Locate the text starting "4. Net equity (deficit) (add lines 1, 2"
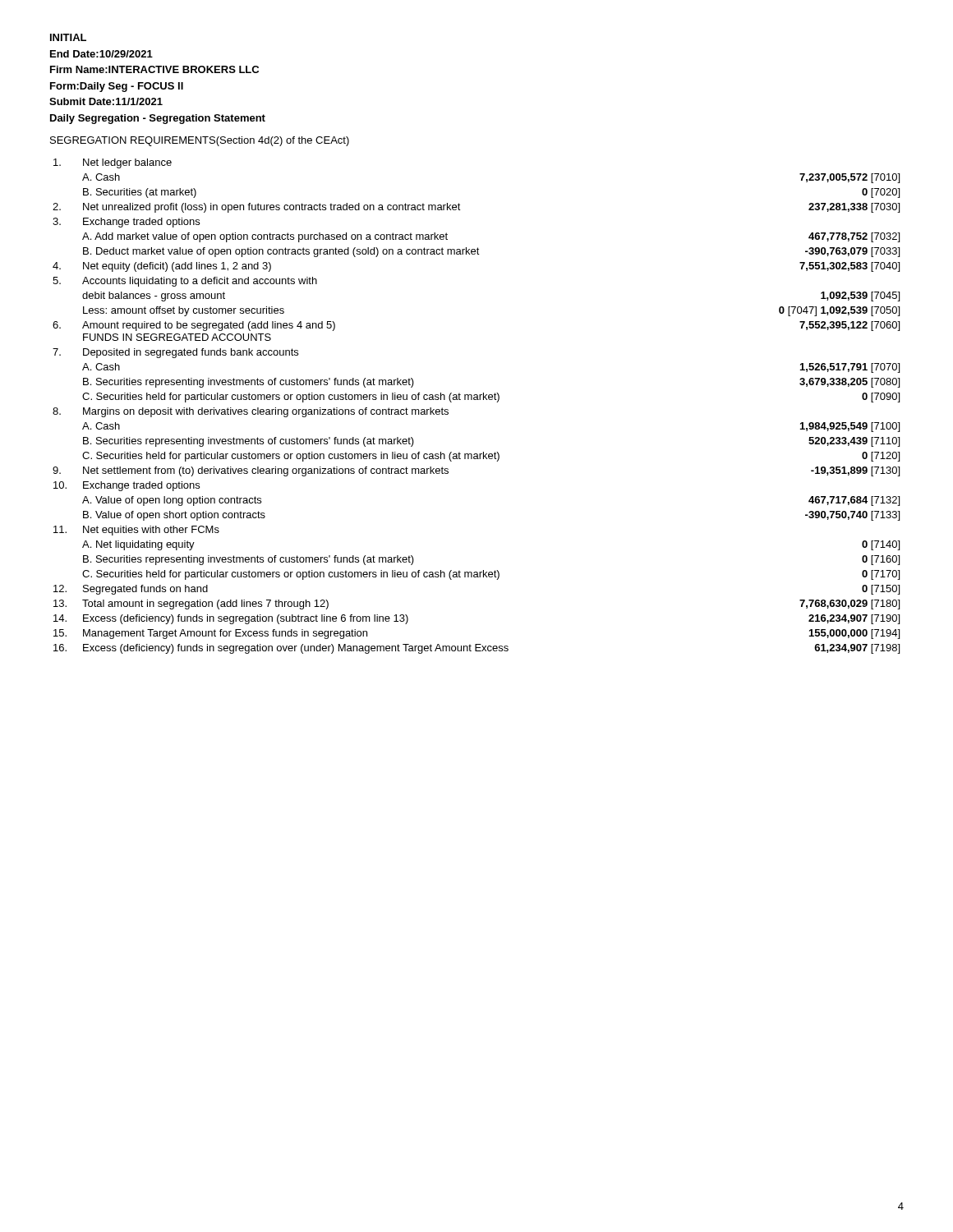953x1232 pixels. (476, 265)
